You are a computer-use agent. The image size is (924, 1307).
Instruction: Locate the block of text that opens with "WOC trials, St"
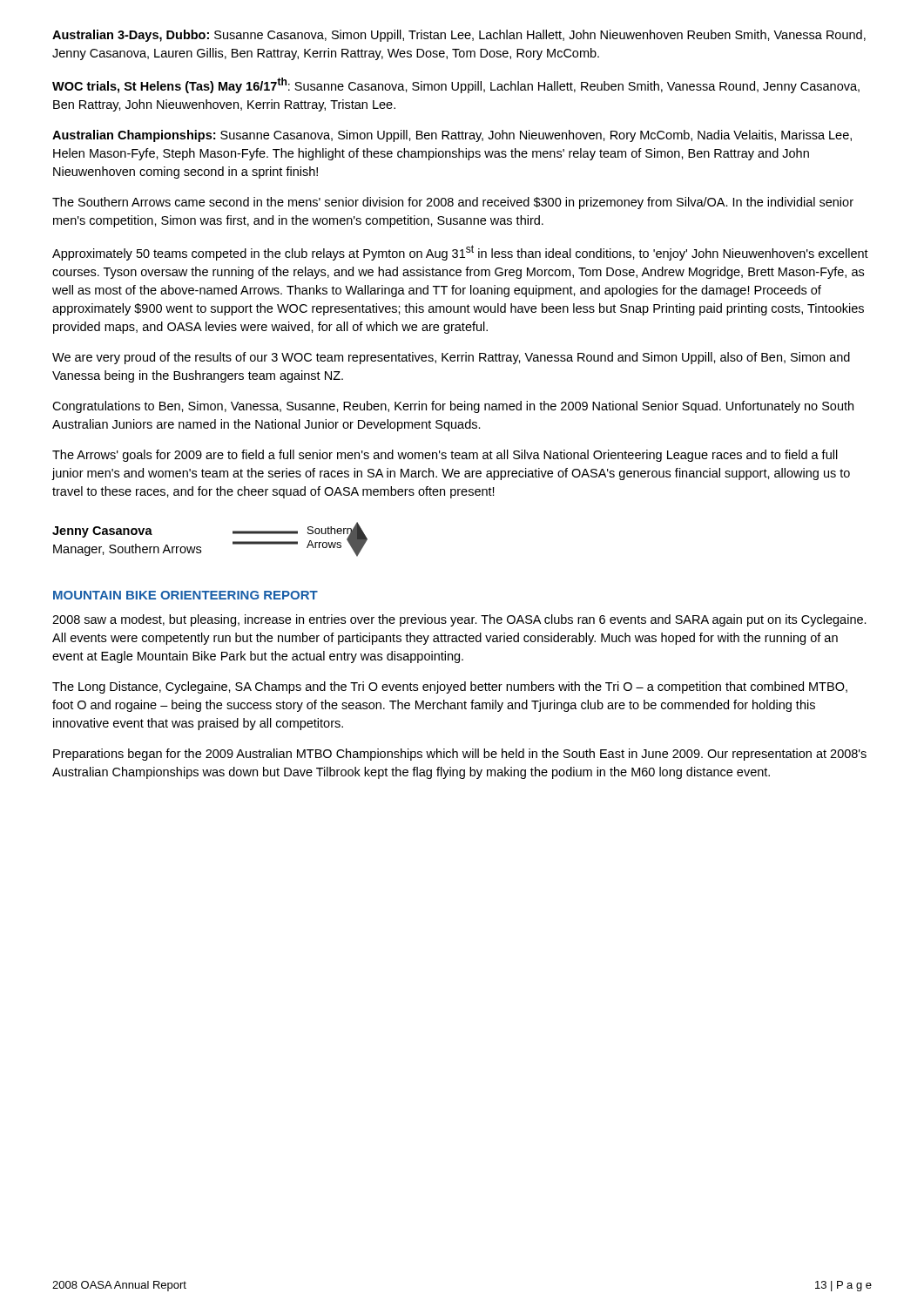tap(456, 94)
